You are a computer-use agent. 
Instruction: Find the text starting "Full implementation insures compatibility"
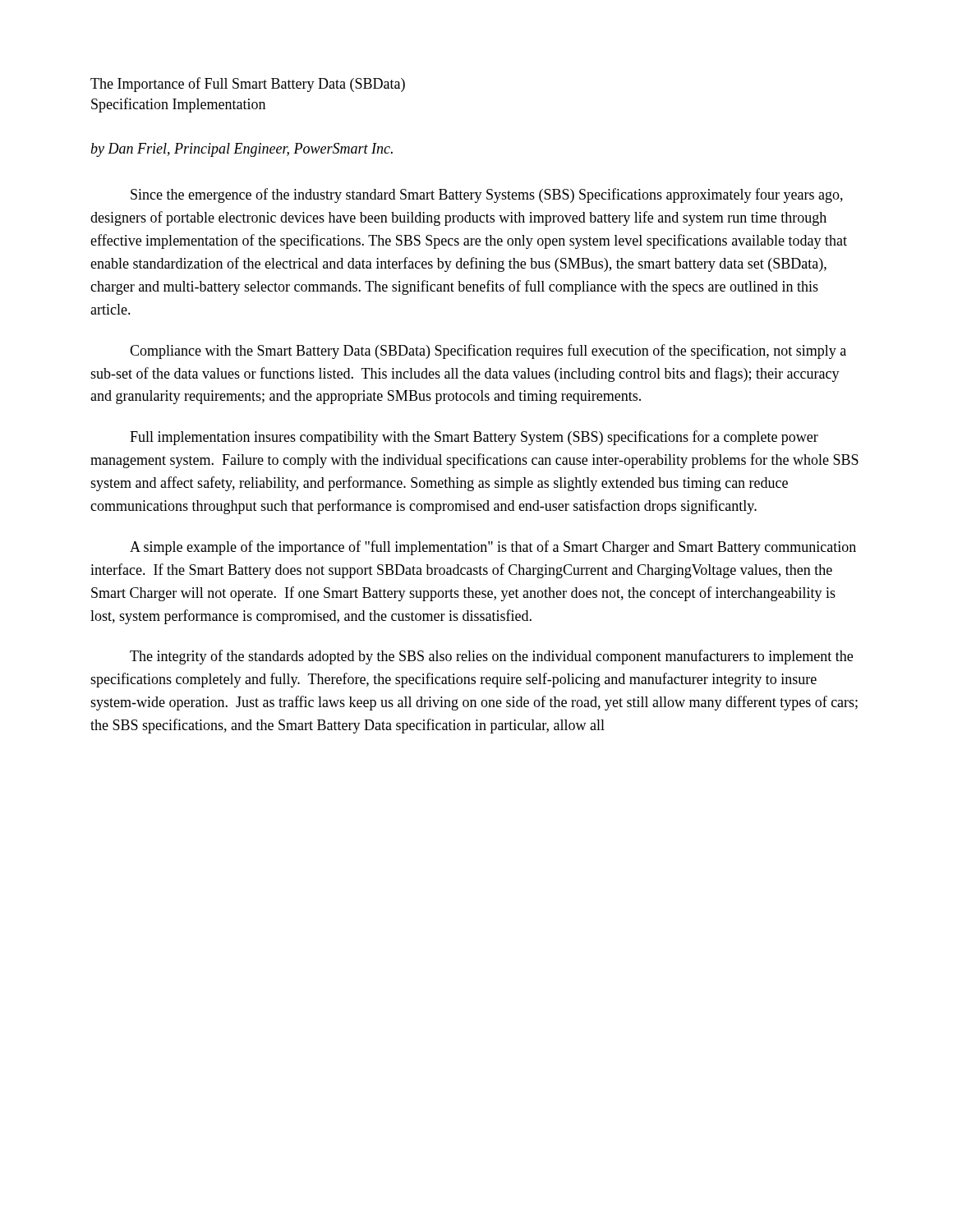point(475,472)
